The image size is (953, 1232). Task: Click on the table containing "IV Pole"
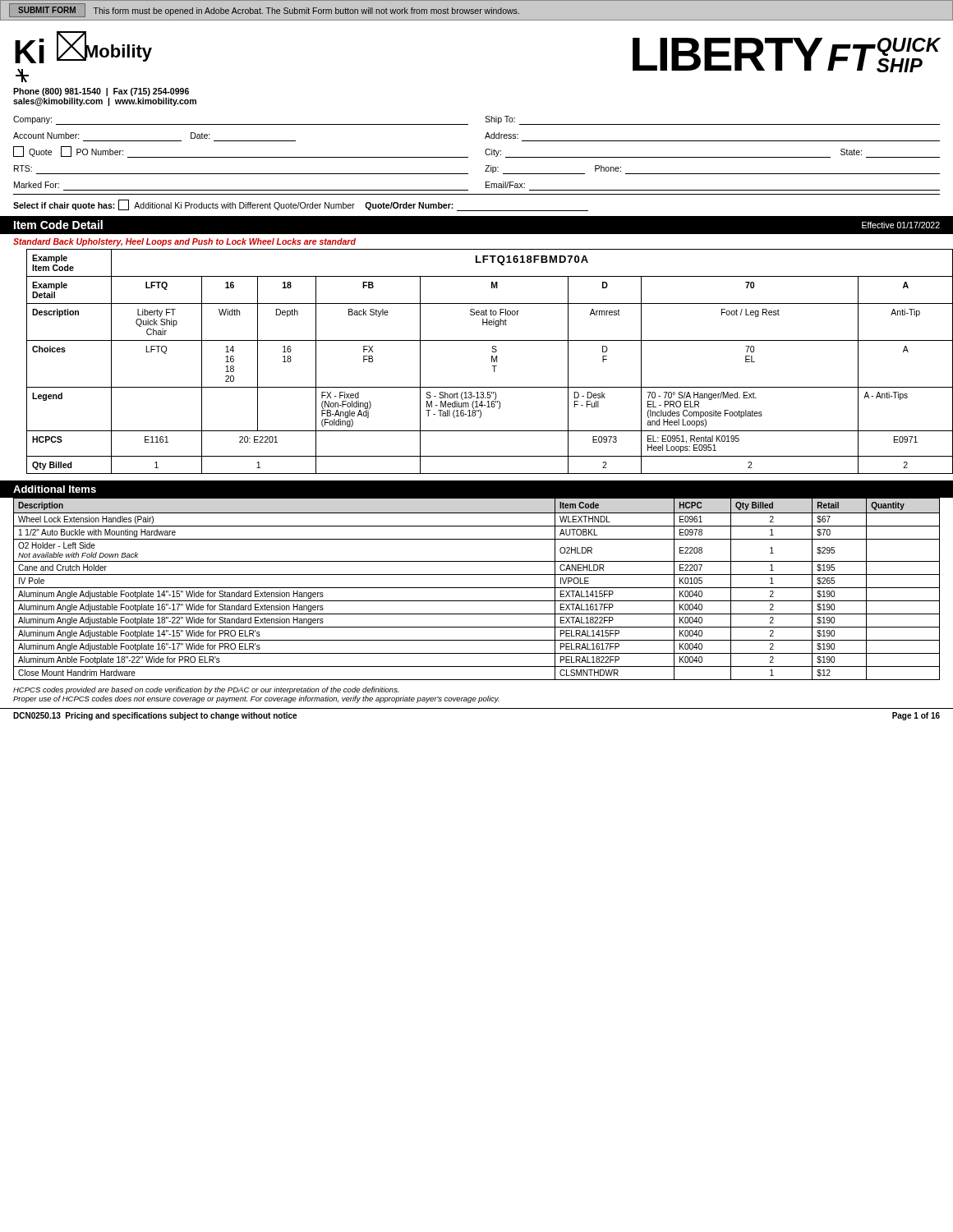coord(476,589)
